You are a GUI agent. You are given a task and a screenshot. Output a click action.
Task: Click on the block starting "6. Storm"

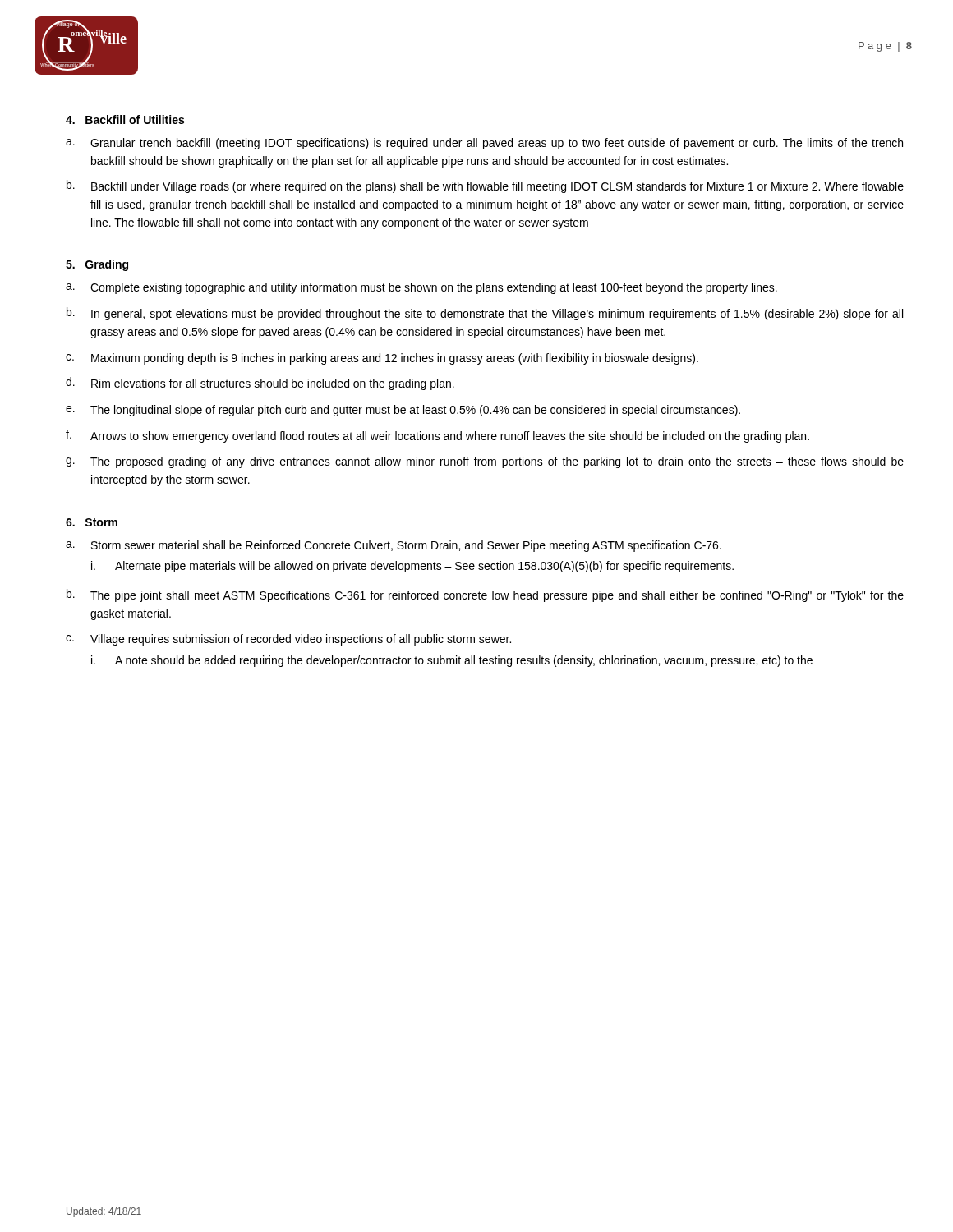click(x=92, y=522)
